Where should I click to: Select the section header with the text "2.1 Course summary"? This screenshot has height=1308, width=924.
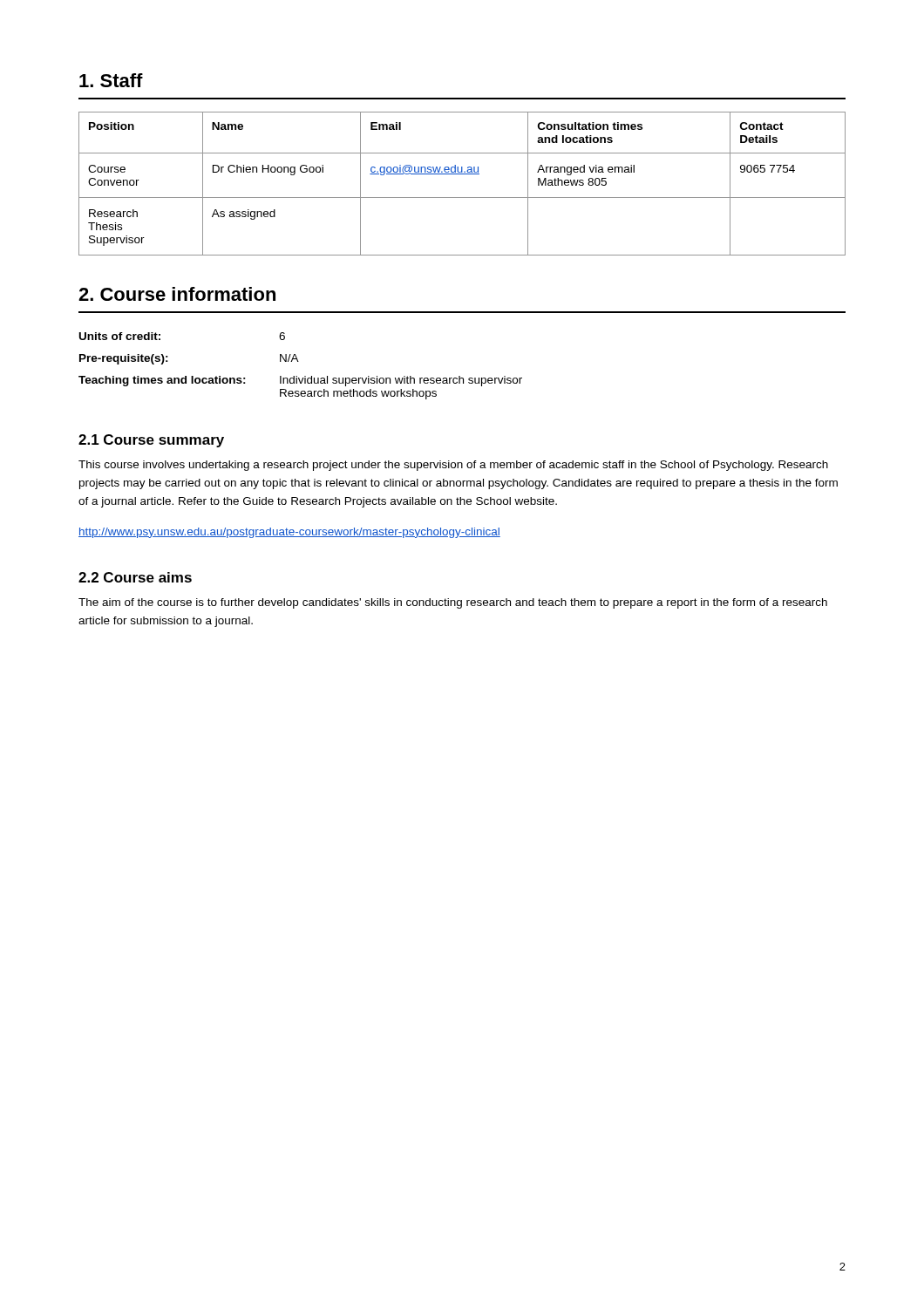point(151,441)
